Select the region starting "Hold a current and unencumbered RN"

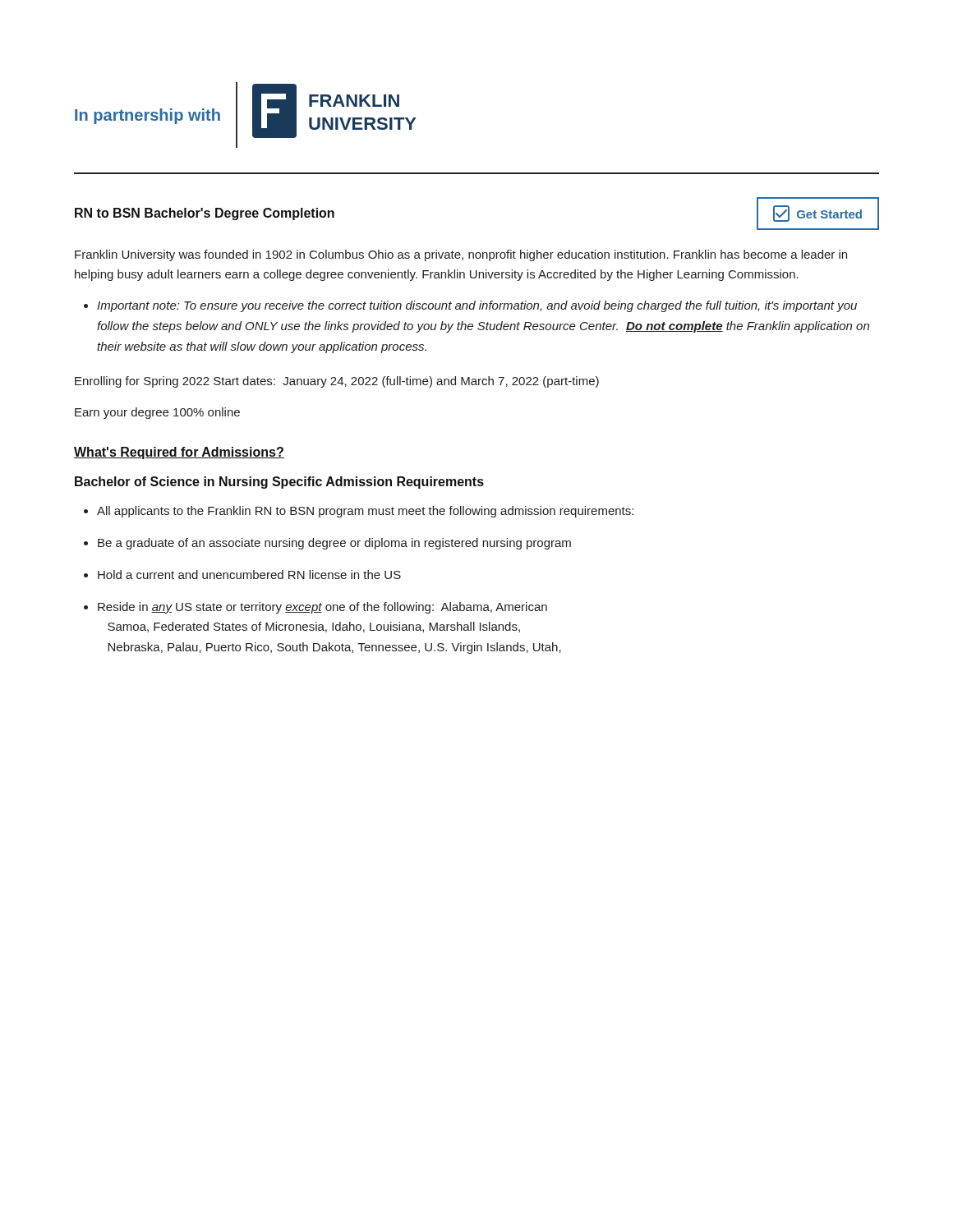click(x=249, y=574)
